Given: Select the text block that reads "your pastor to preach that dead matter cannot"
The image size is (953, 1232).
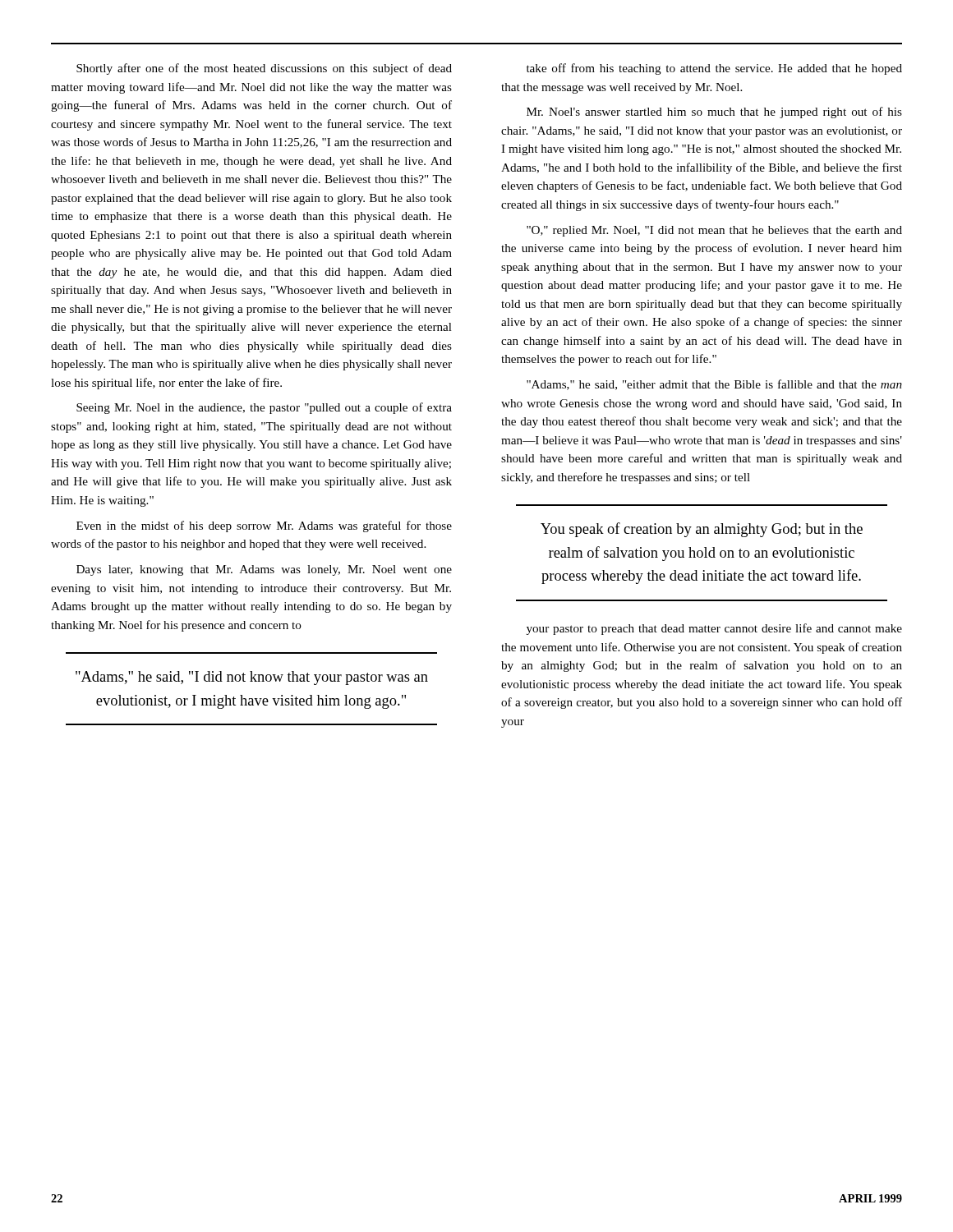Looking at the screenshot, I should tap(702, 675).
